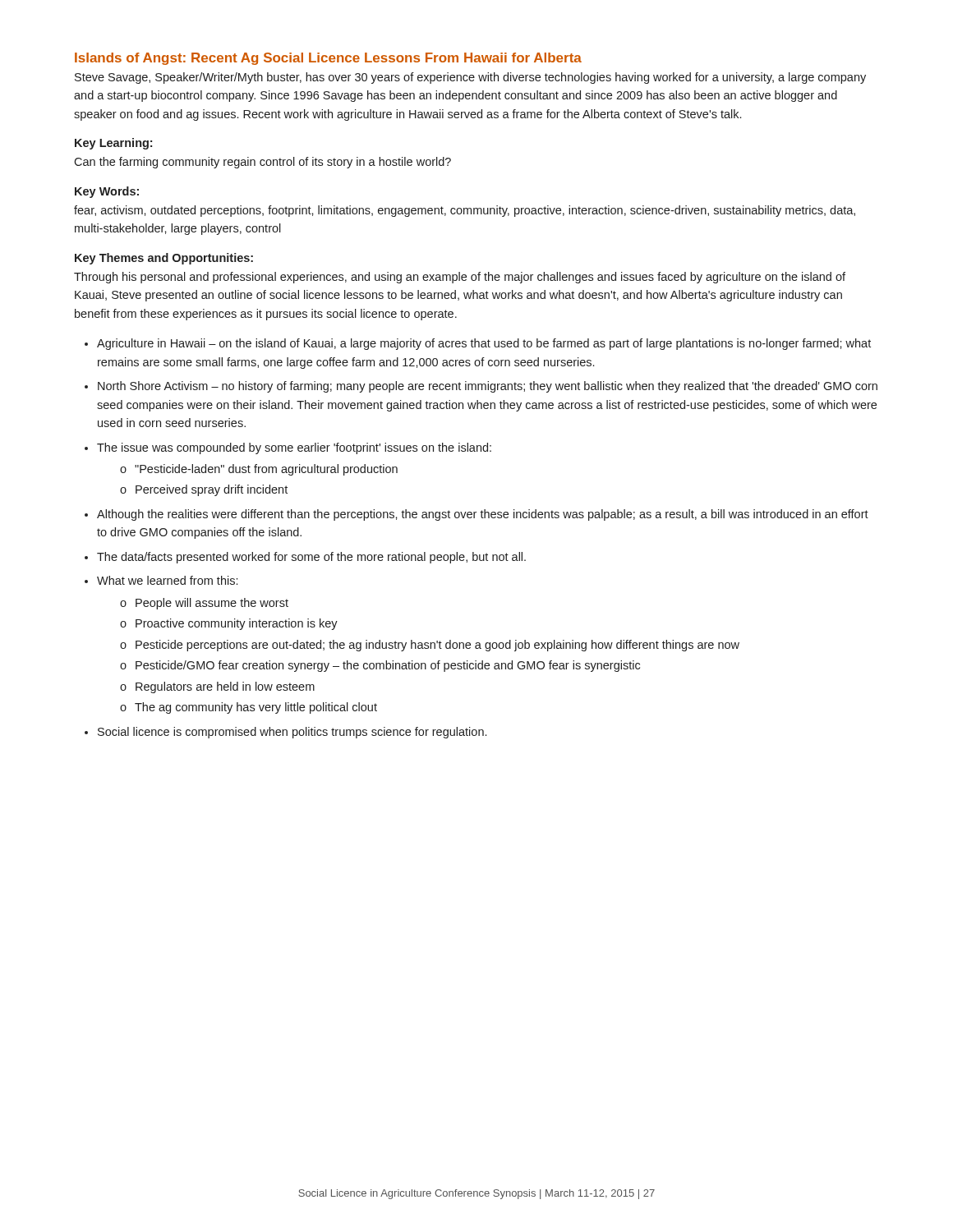
Task: Locate the section header that reads "Key Themes and Opportunities:"
Action: pos(164,258)
